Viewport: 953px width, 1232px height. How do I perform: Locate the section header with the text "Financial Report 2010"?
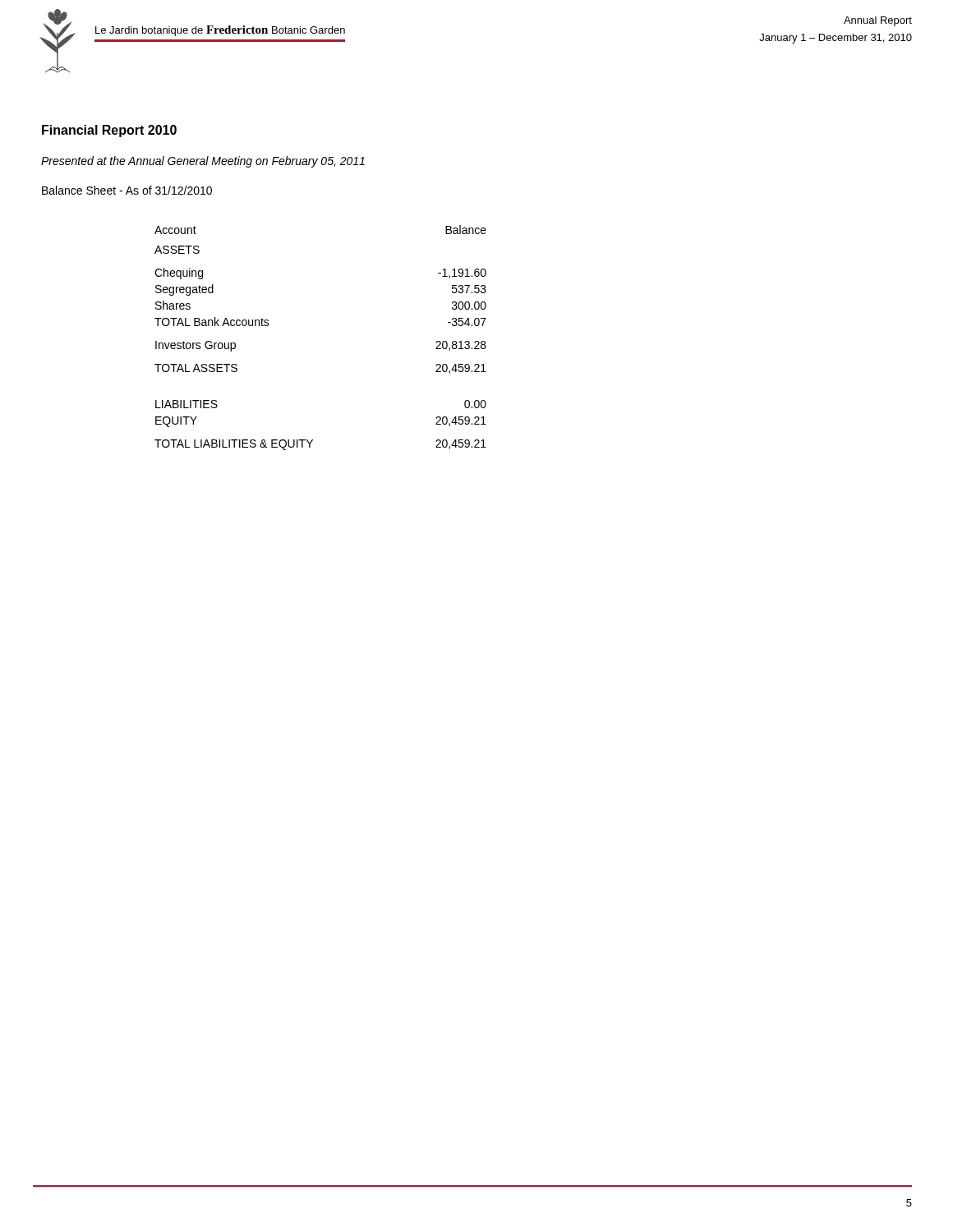[109, 130]
